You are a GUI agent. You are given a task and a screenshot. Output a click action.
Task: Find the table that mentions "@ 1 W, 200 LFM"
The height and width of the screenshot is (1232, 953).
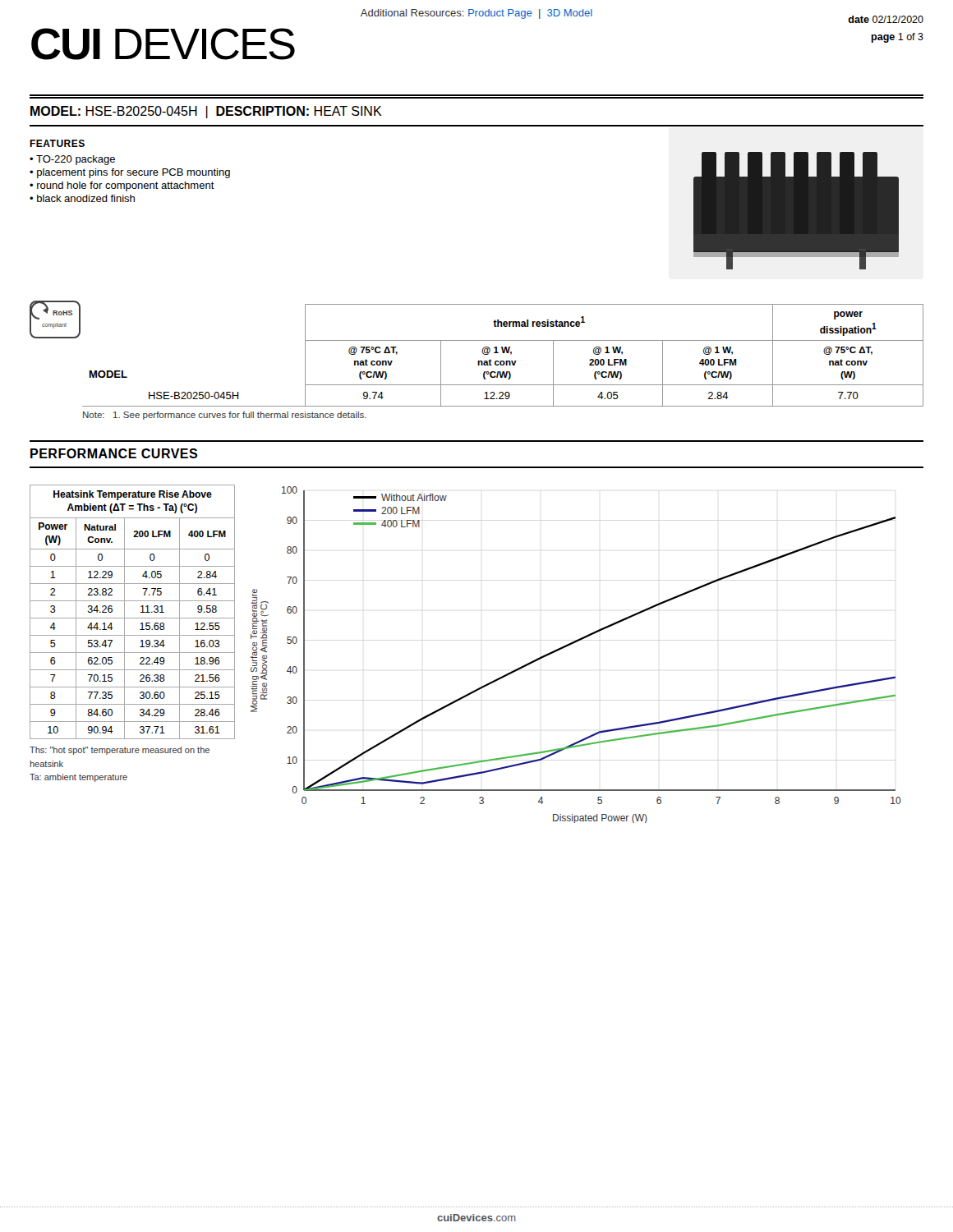coord(503,362)
